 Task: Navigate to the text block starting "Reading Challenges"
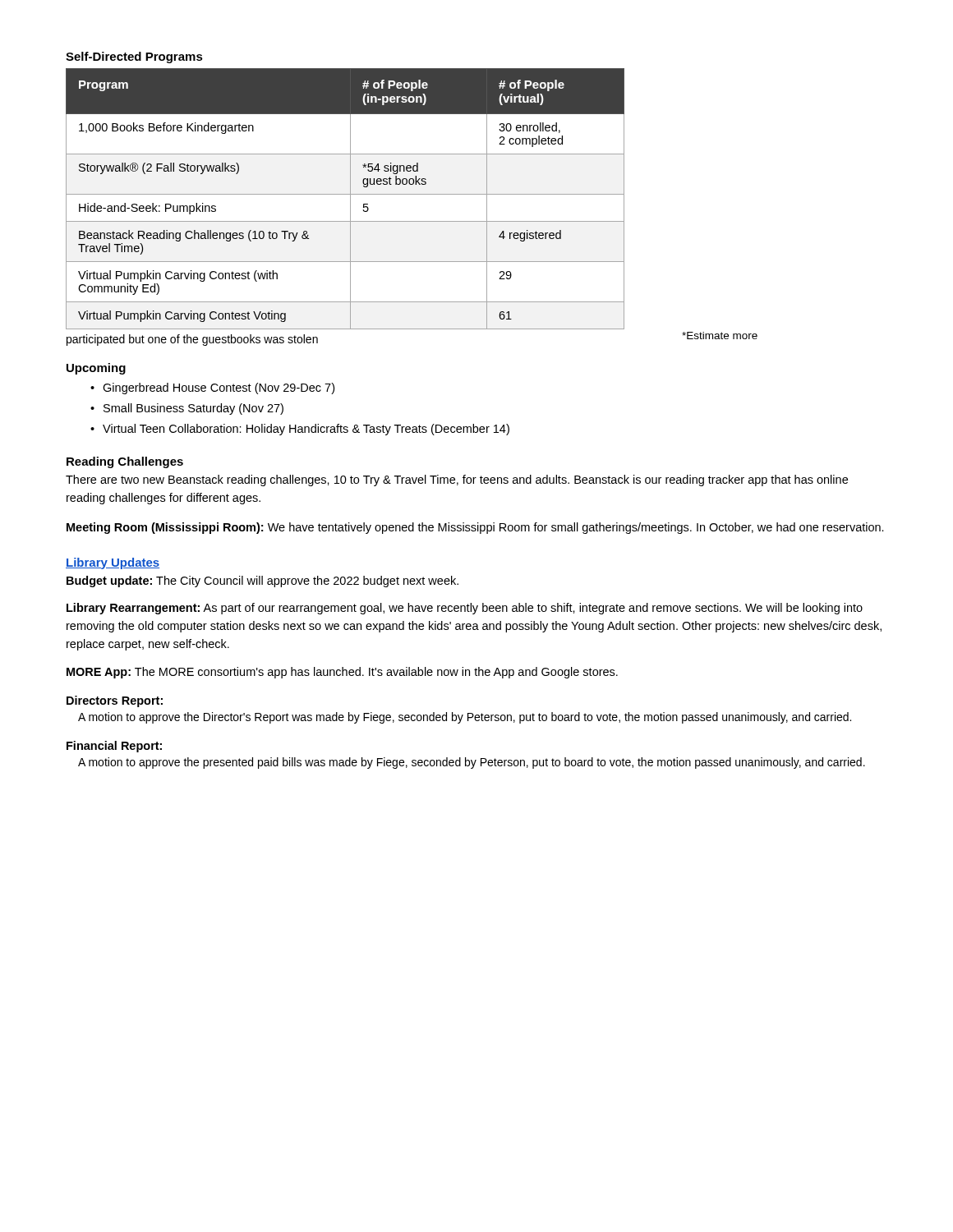point(125,461)
